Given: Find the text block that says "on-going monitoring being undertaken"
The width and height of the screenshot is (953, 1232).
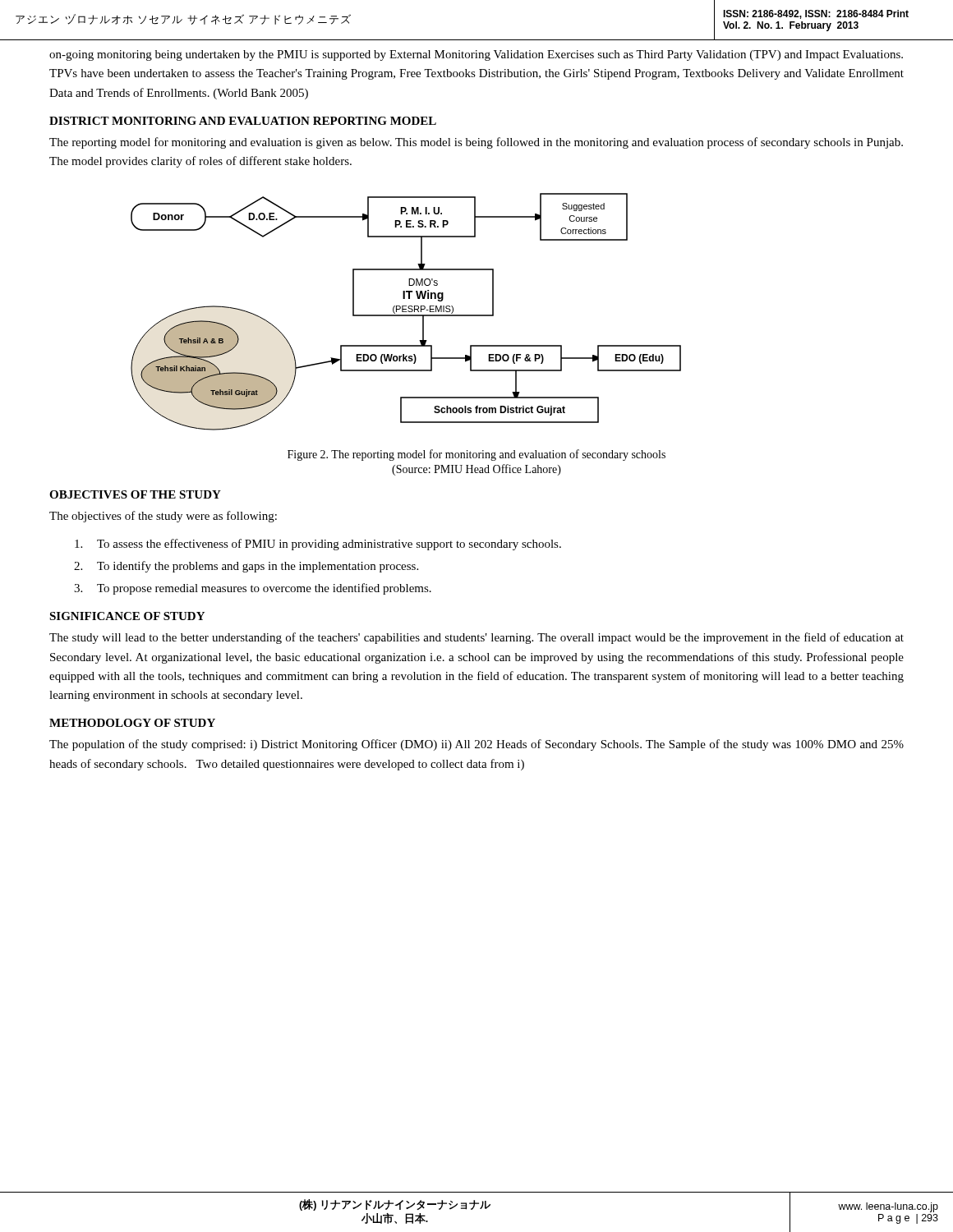Looking at the screenshot, I should tap(476, 73).
